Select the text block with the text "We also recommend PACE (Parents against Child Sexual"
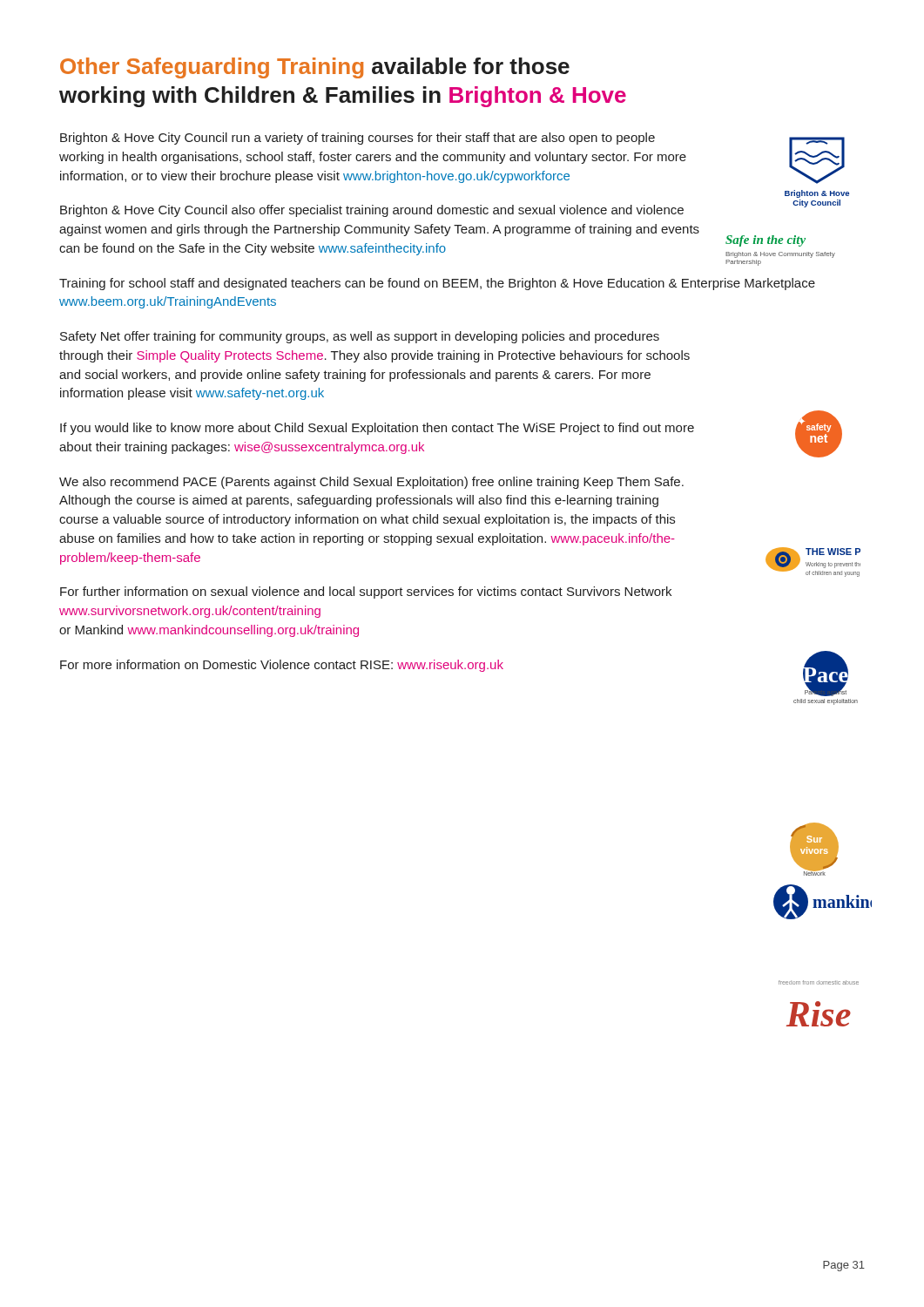The image size is (924, 1307). coord(372,519)
